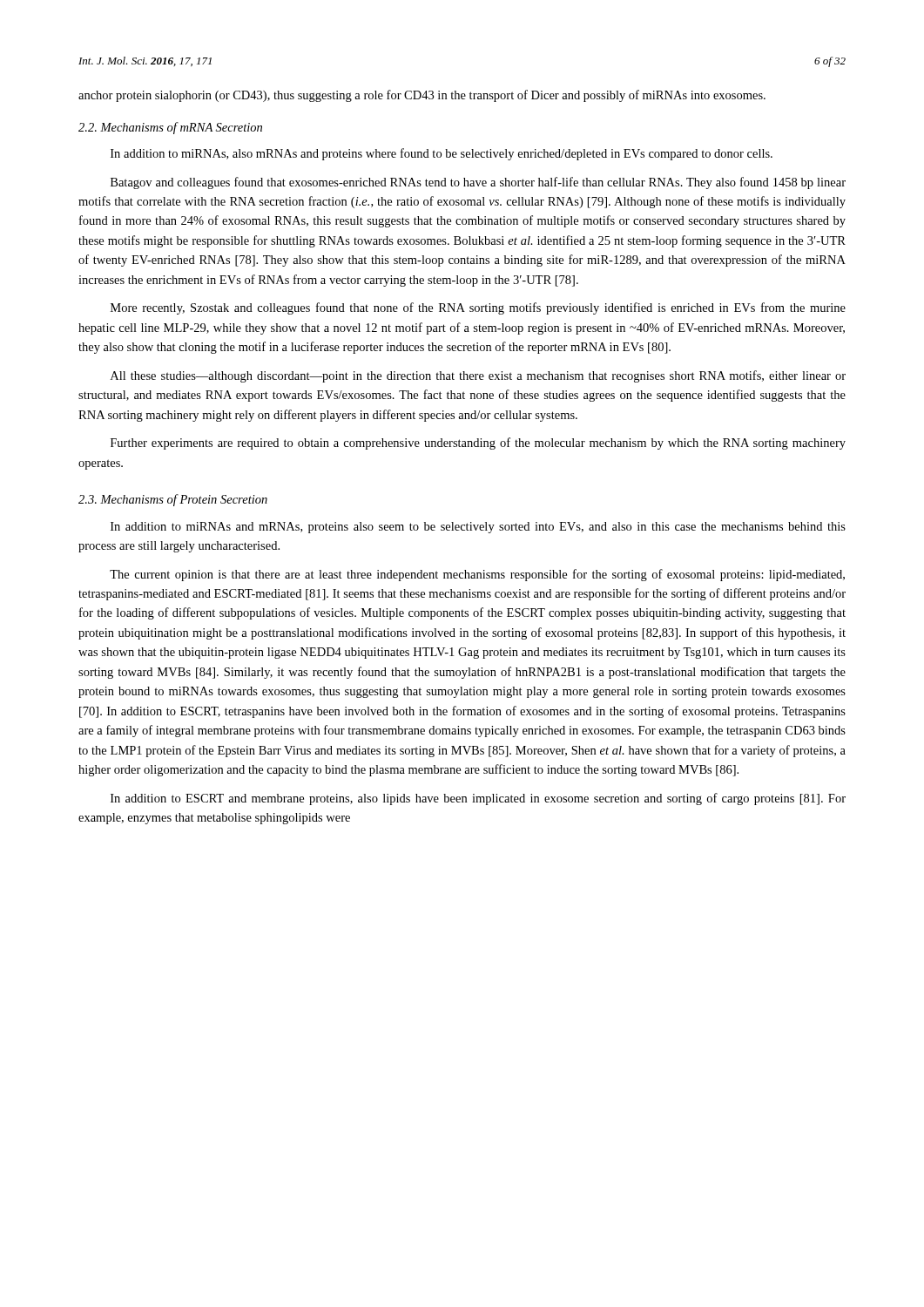Viewport: 924px width, 1307px height.
Task: Locate the block of text that opens with "More recently, Szostak and colleagues found that none"
Action: pyautogui.click(x=462, y=328)
